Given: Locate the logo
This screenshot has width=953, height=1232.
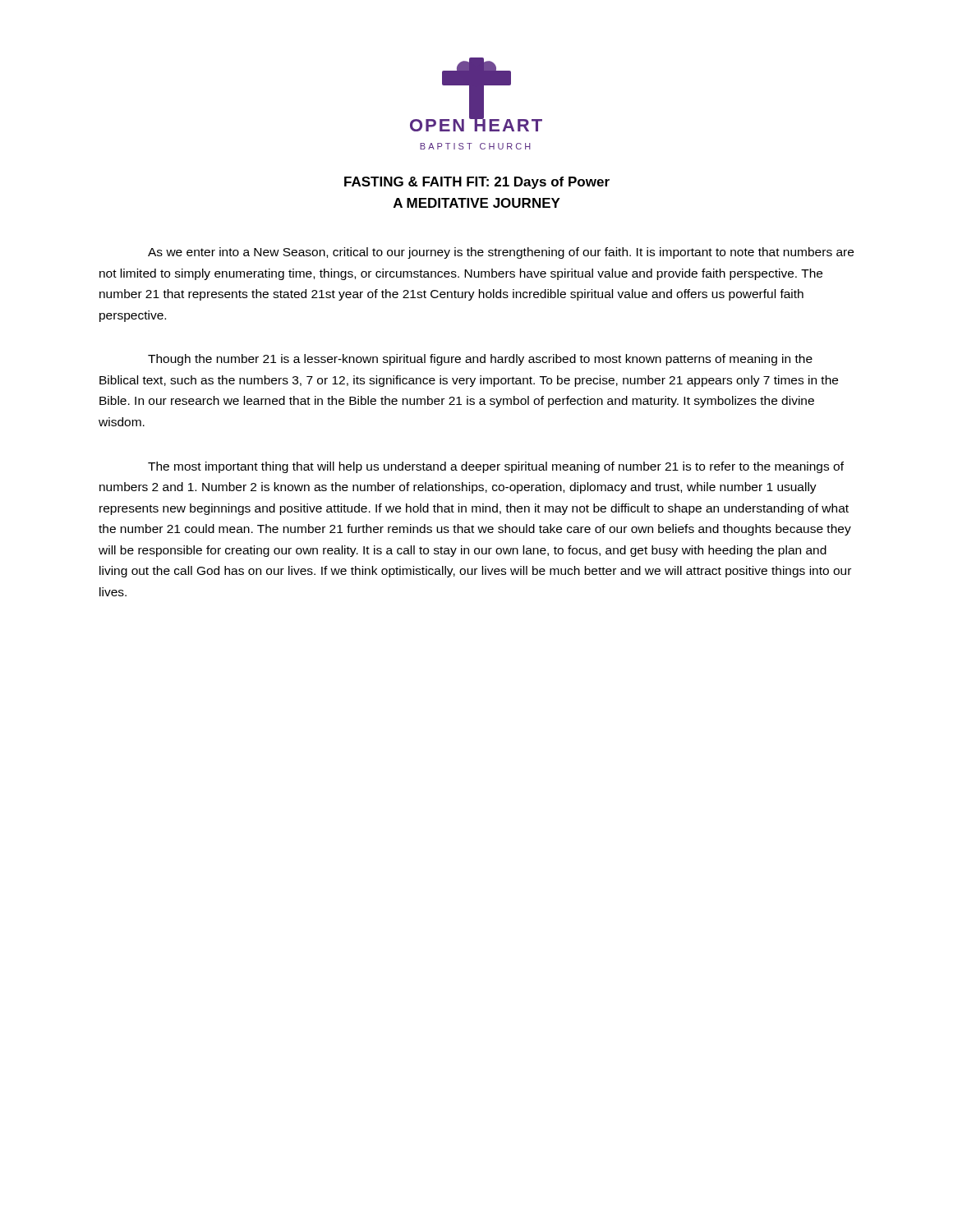Looking at the screenshot, I should [476, 104].
